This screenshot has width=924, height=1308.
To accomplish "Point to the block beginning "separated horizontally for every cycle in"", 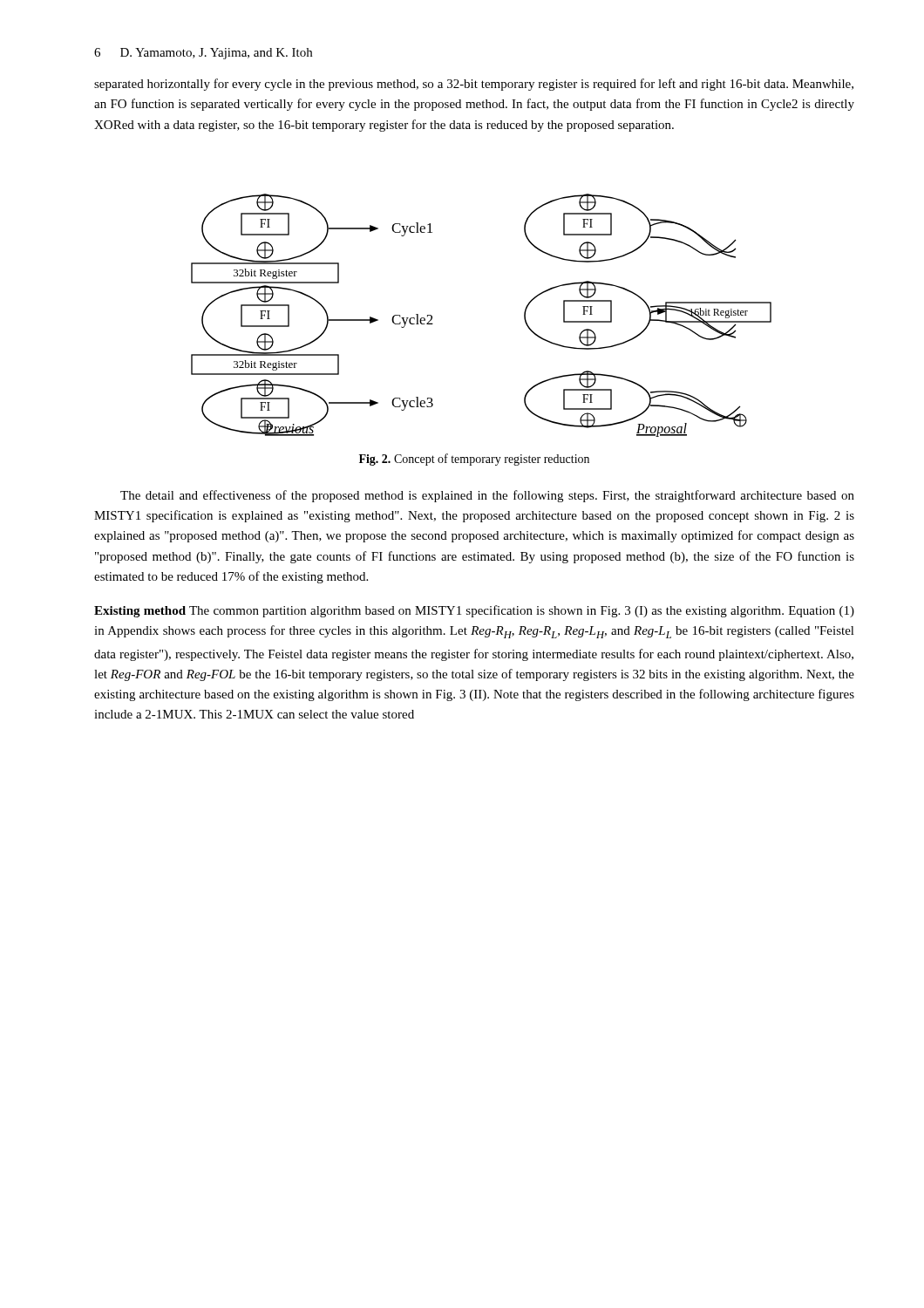I will pyautogui.click(x=474, y=104).
